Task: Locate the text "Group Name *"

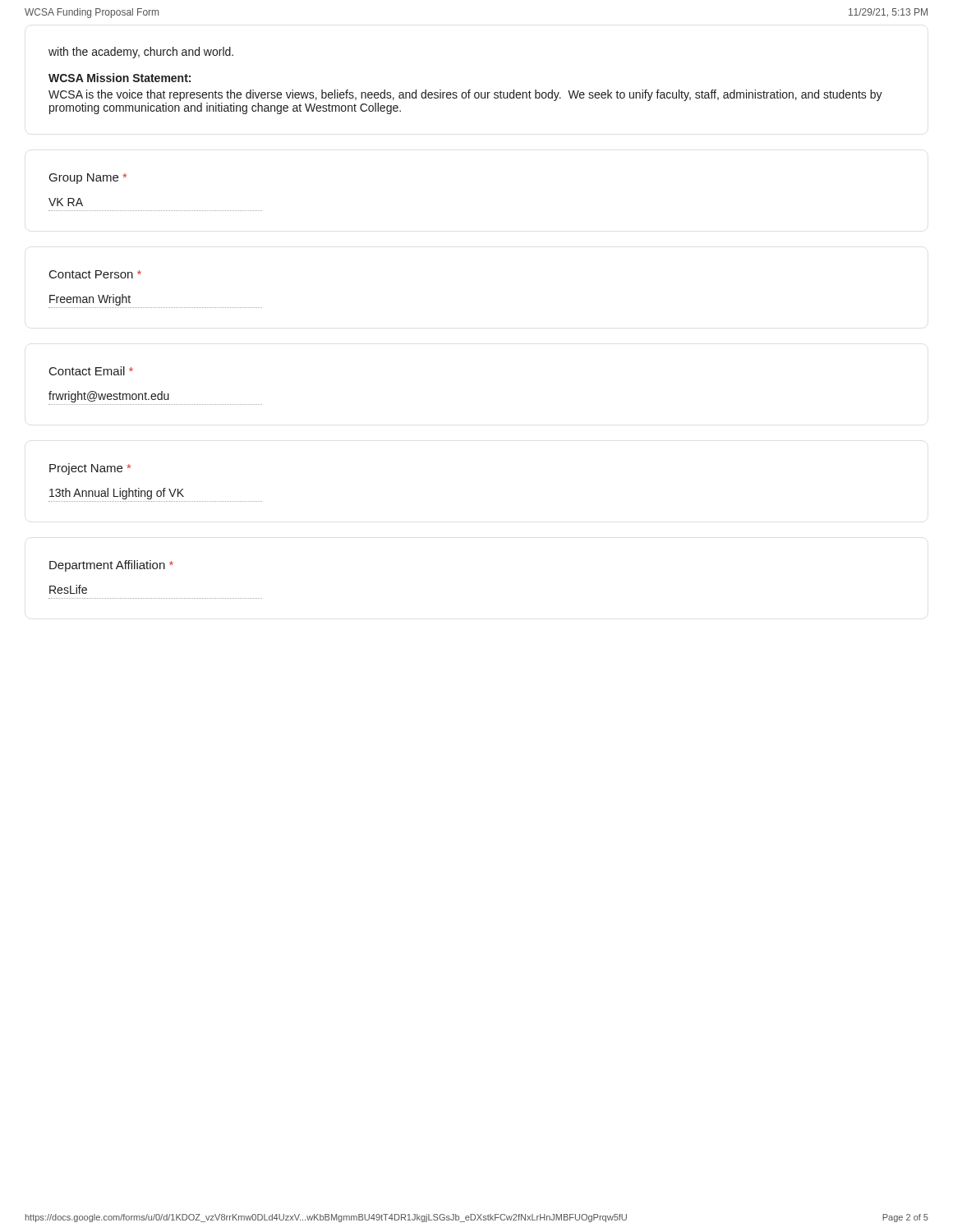Action: (x=88, y=177)
